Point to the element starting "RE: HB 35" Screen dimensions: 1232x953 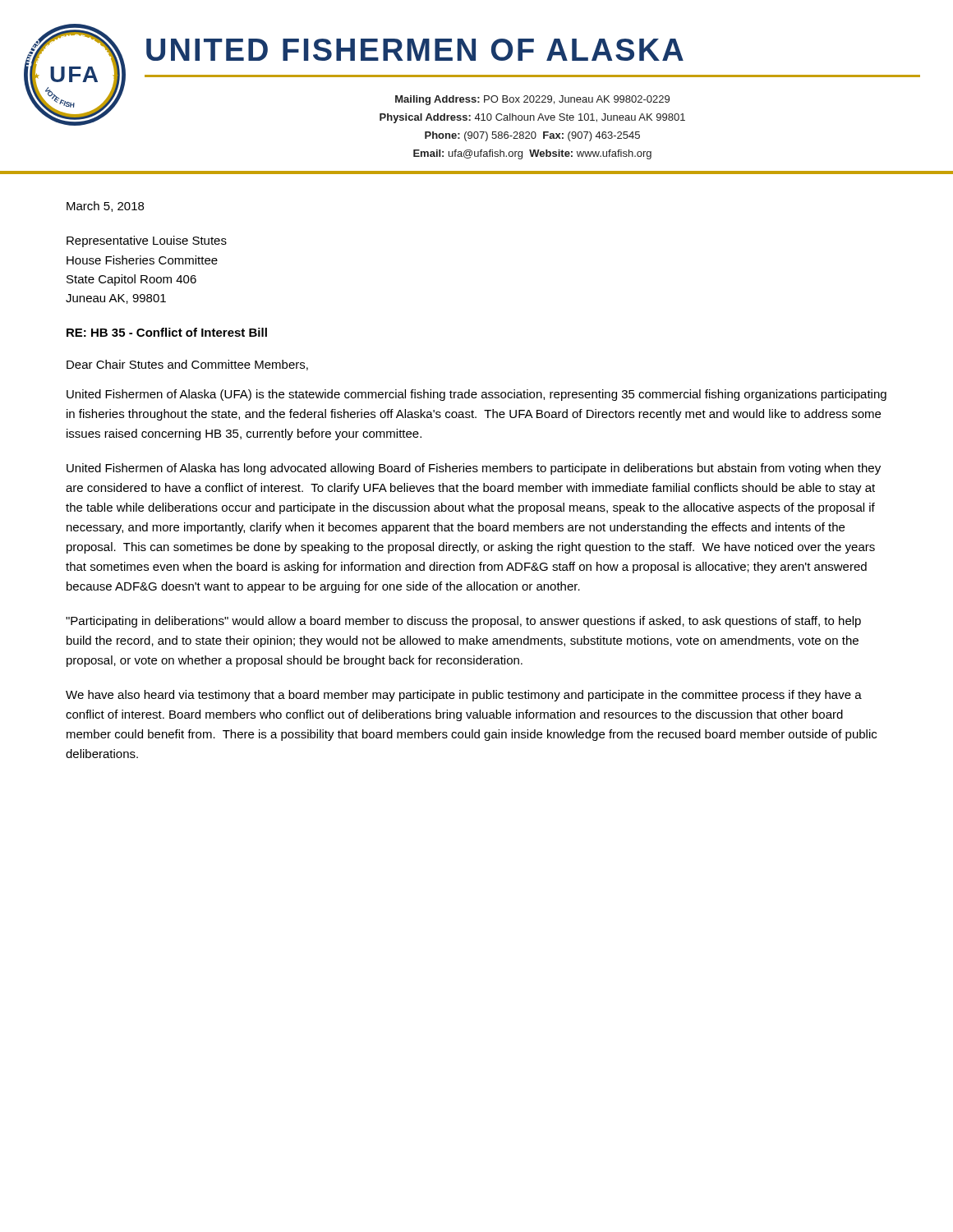(x=167, y=333)
